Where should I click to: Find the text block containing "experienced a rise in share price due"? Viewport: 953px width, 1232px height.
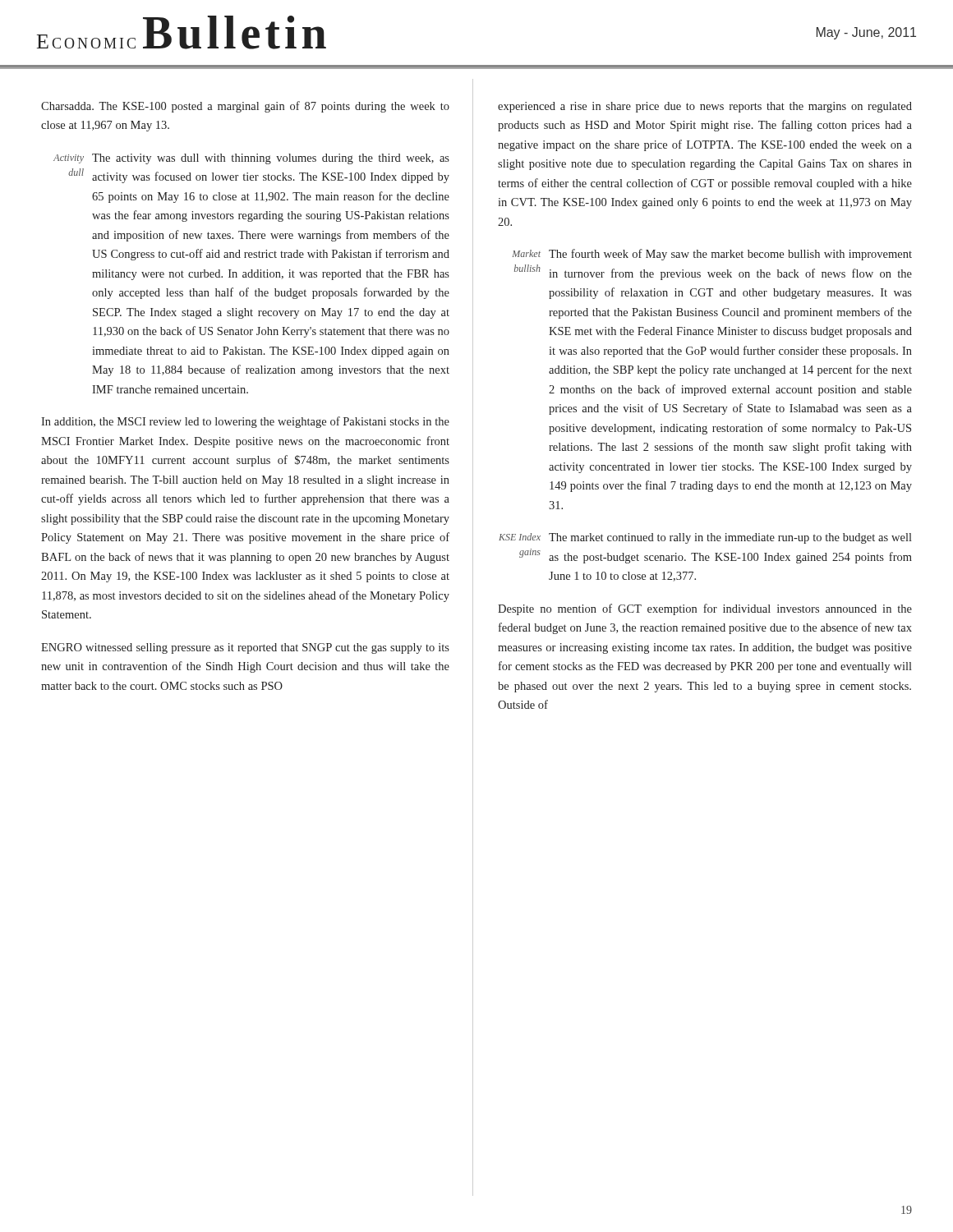click(x=705, y=164)
